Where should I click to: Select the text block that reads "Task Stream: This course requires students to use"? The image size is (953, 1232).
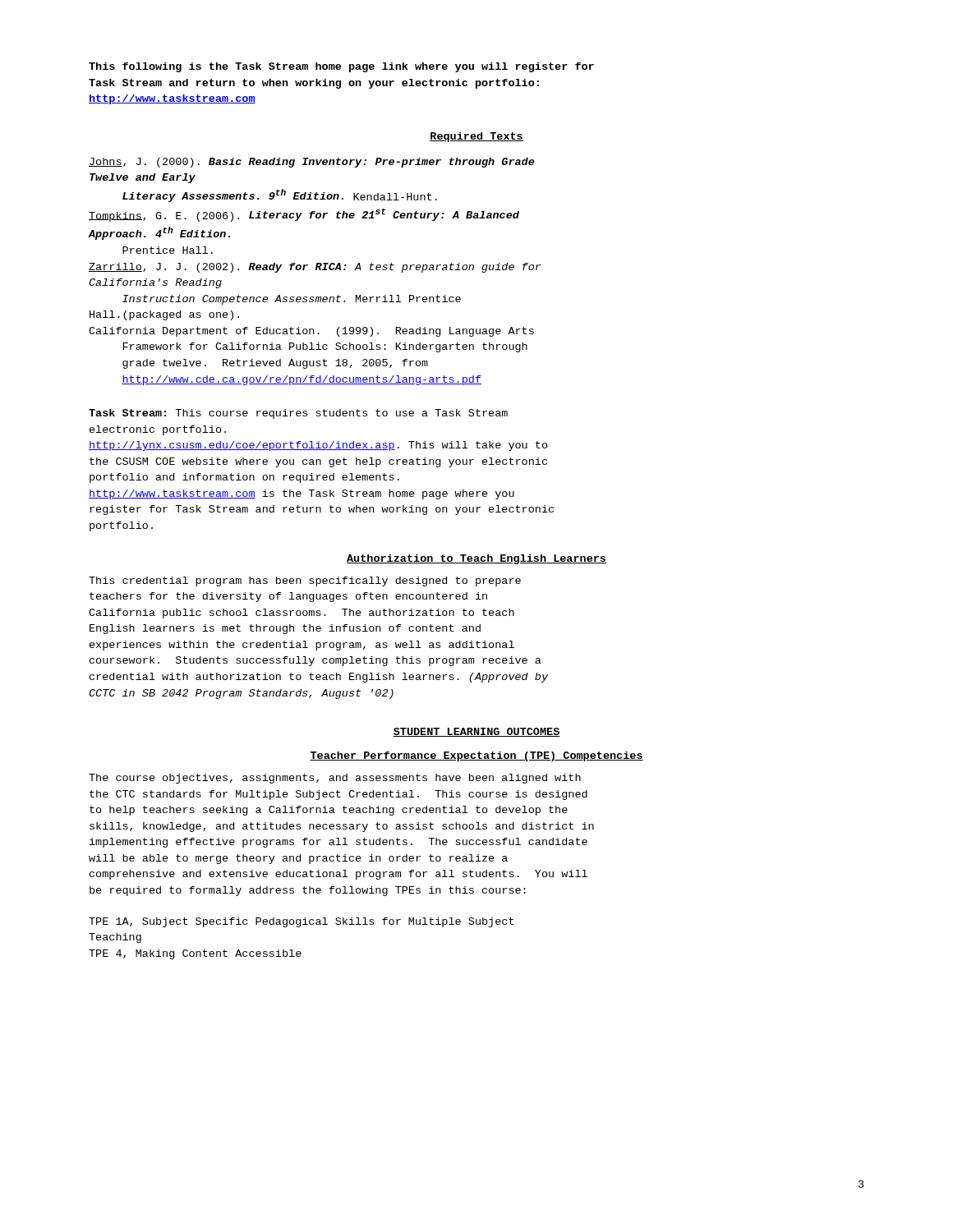pyautogui.click(x=322, y=470)
